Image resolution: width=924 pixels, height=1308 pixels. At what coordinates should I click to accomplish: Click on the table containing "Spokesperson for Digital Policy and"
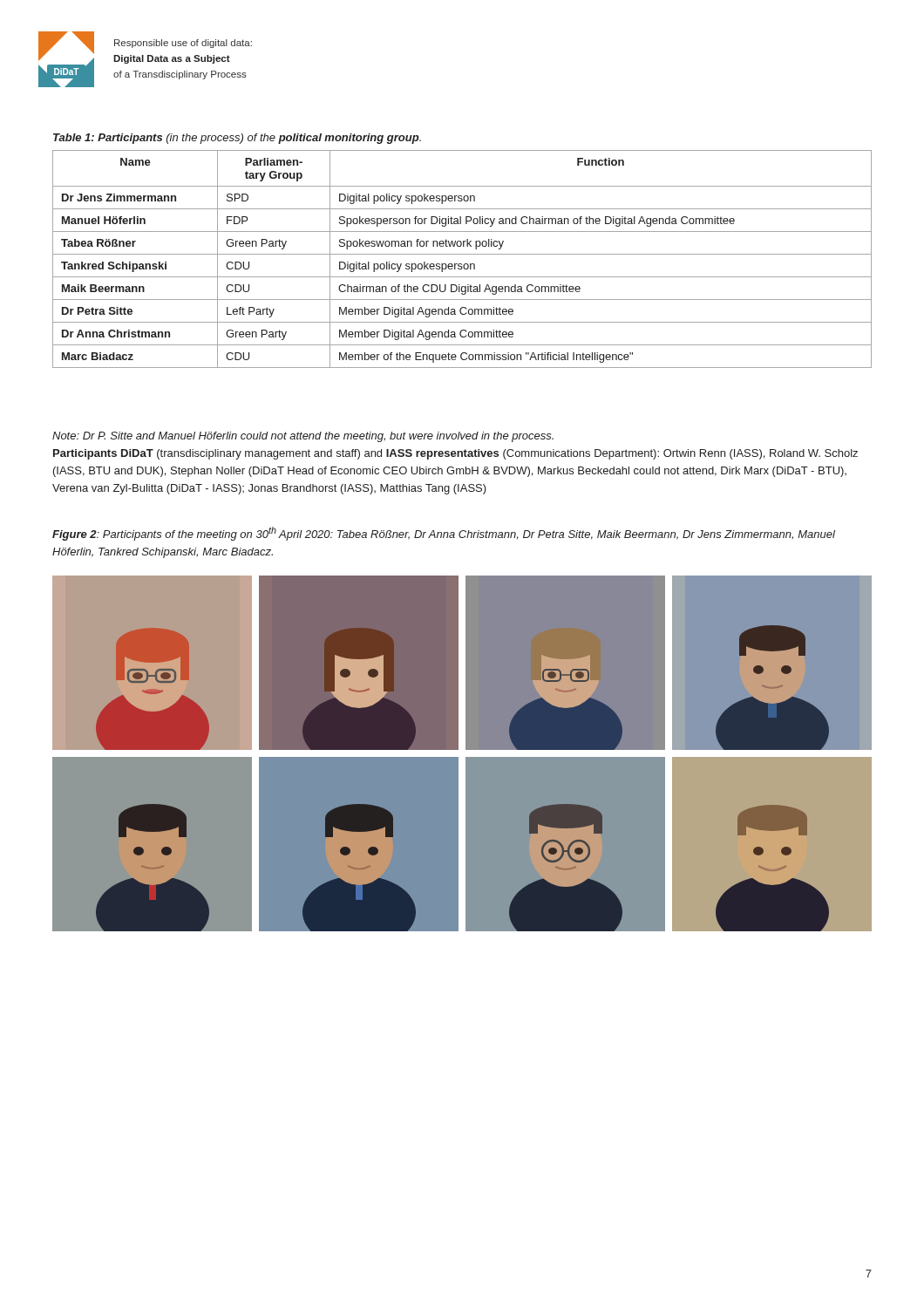[x=462, y=259]
